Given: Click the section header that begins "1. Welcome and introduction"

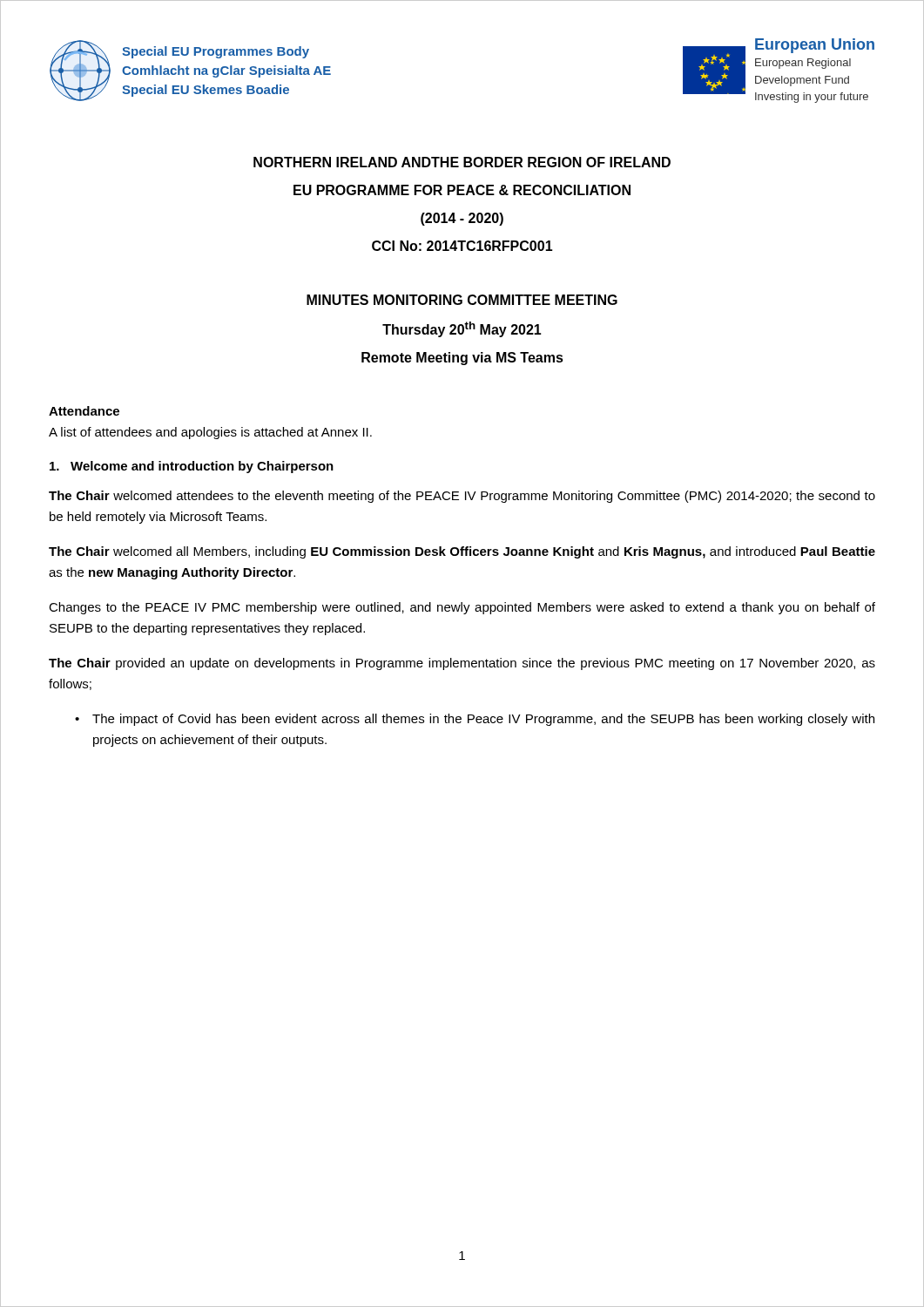Looking at the screenshot, I should tap(191, 466).
